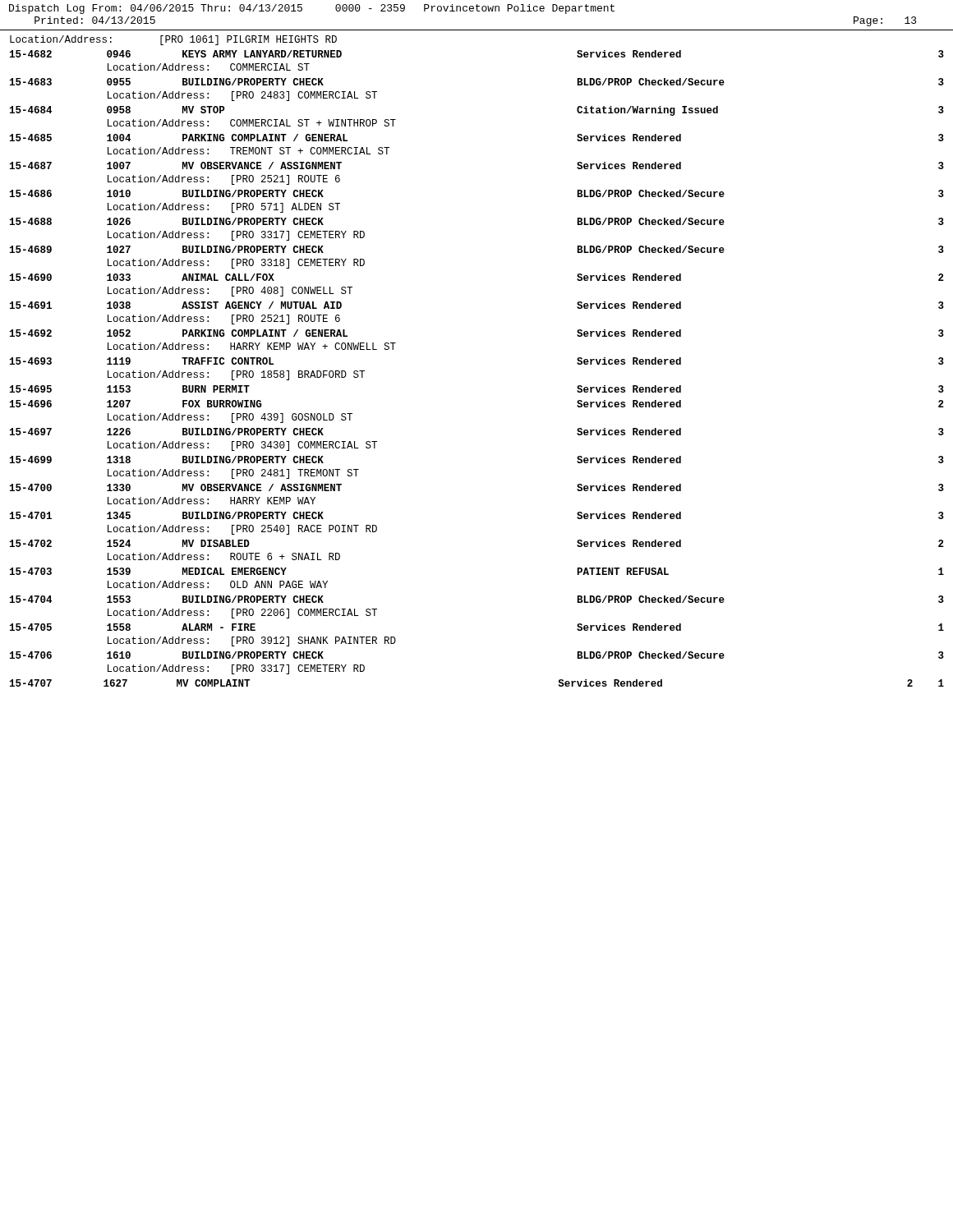Find the element starting "15-4707 1627 MV COMPLAINT Services Rendered 2"
The width and height of the screenshot is (953, 1232).
pos(32,683)
